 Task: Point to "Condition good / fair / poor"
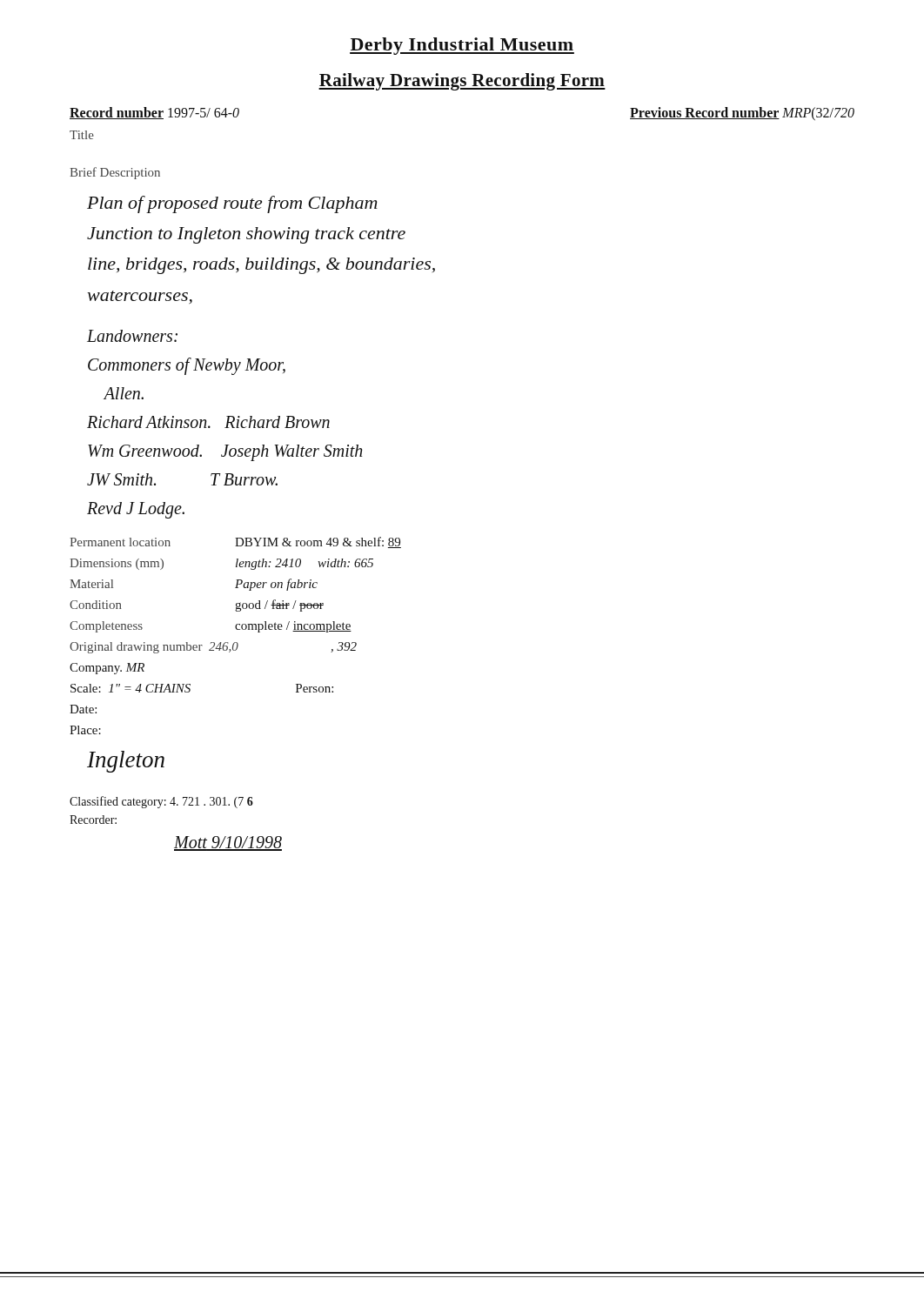[x=100, y=605]
